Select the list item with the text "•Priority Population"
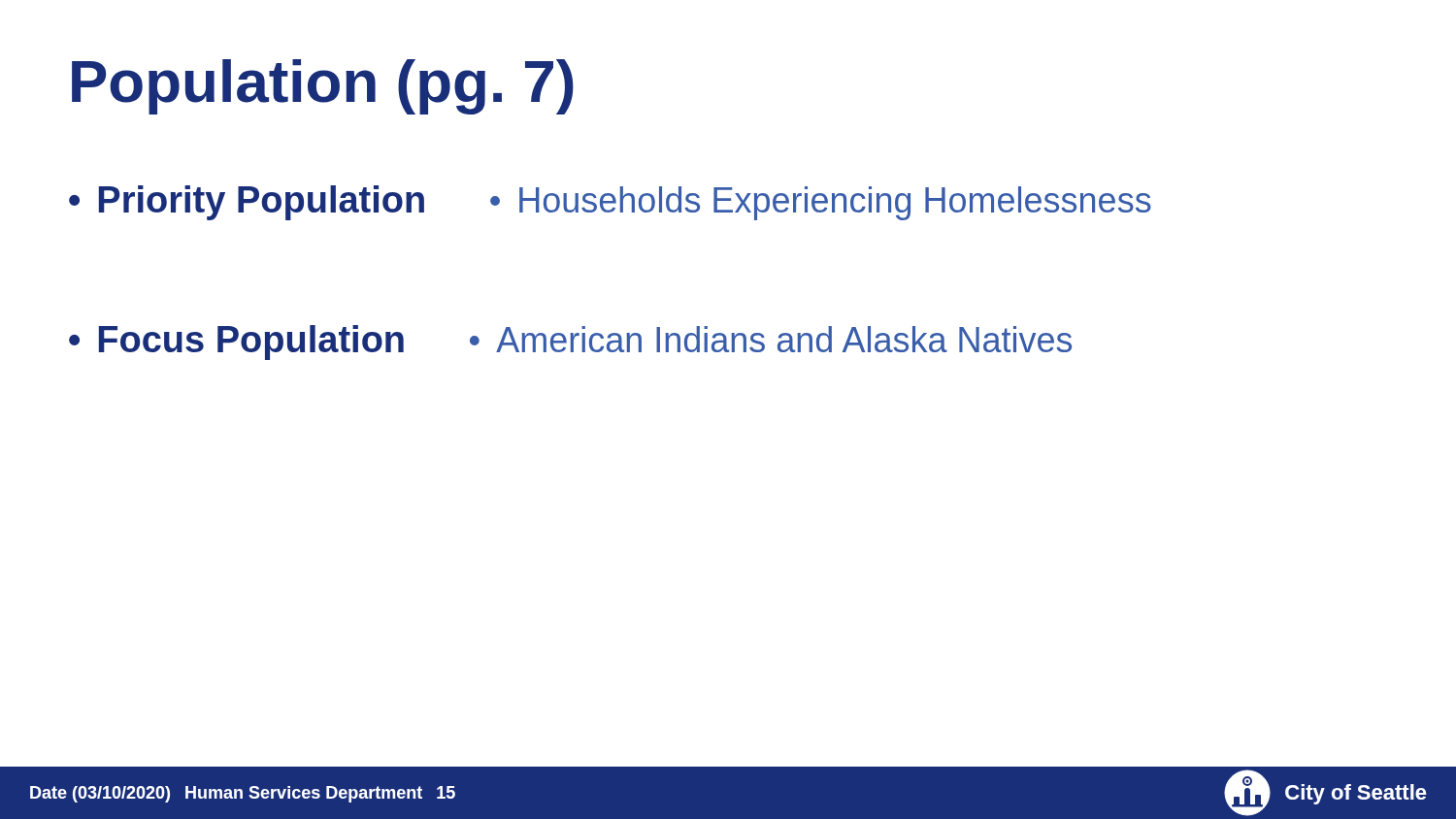Image resolution: width=1456 pixels, height=819 pixels. pos(247,201)
